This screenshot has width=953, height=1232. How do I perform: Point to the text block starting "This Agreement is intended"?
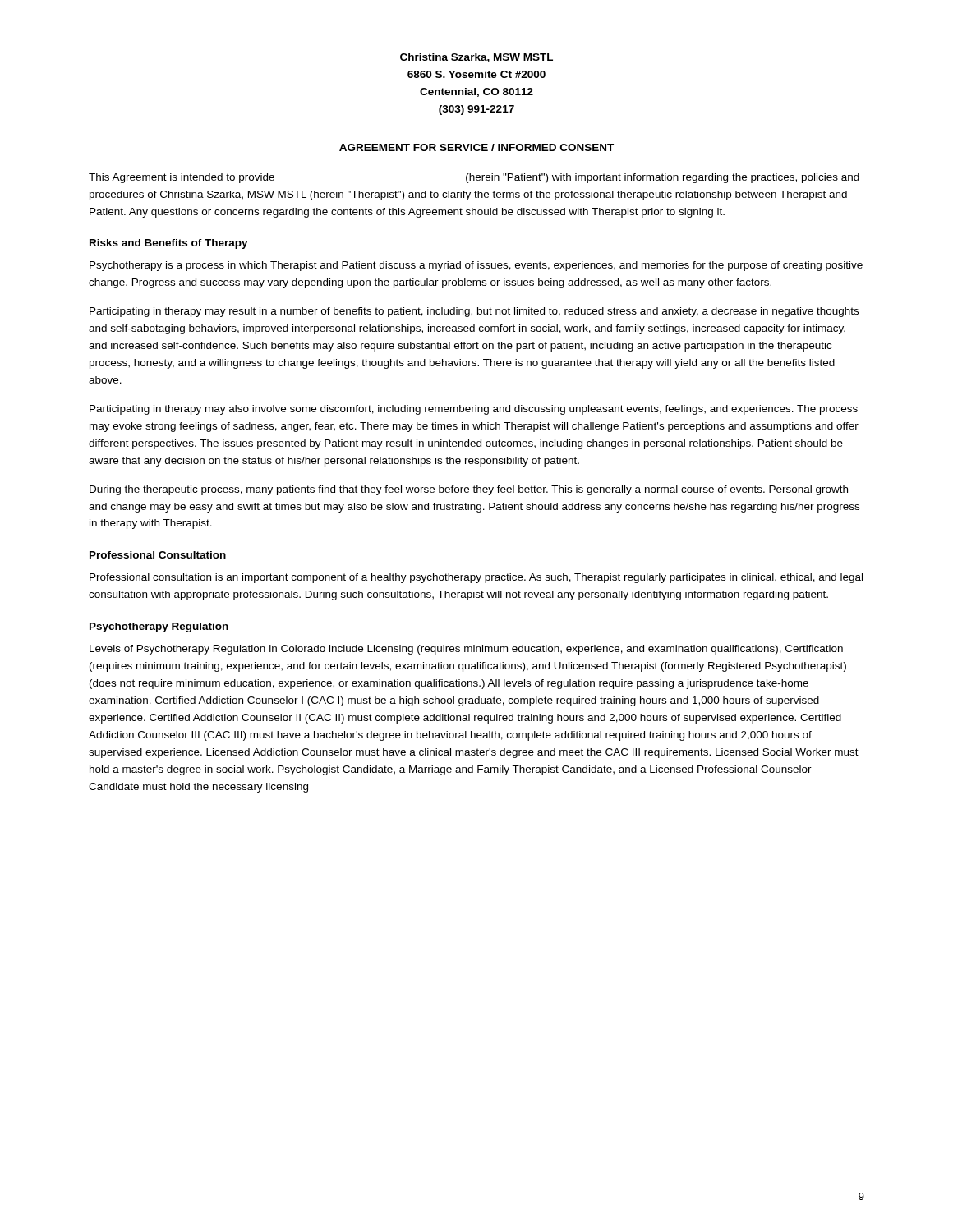(474, 193)
